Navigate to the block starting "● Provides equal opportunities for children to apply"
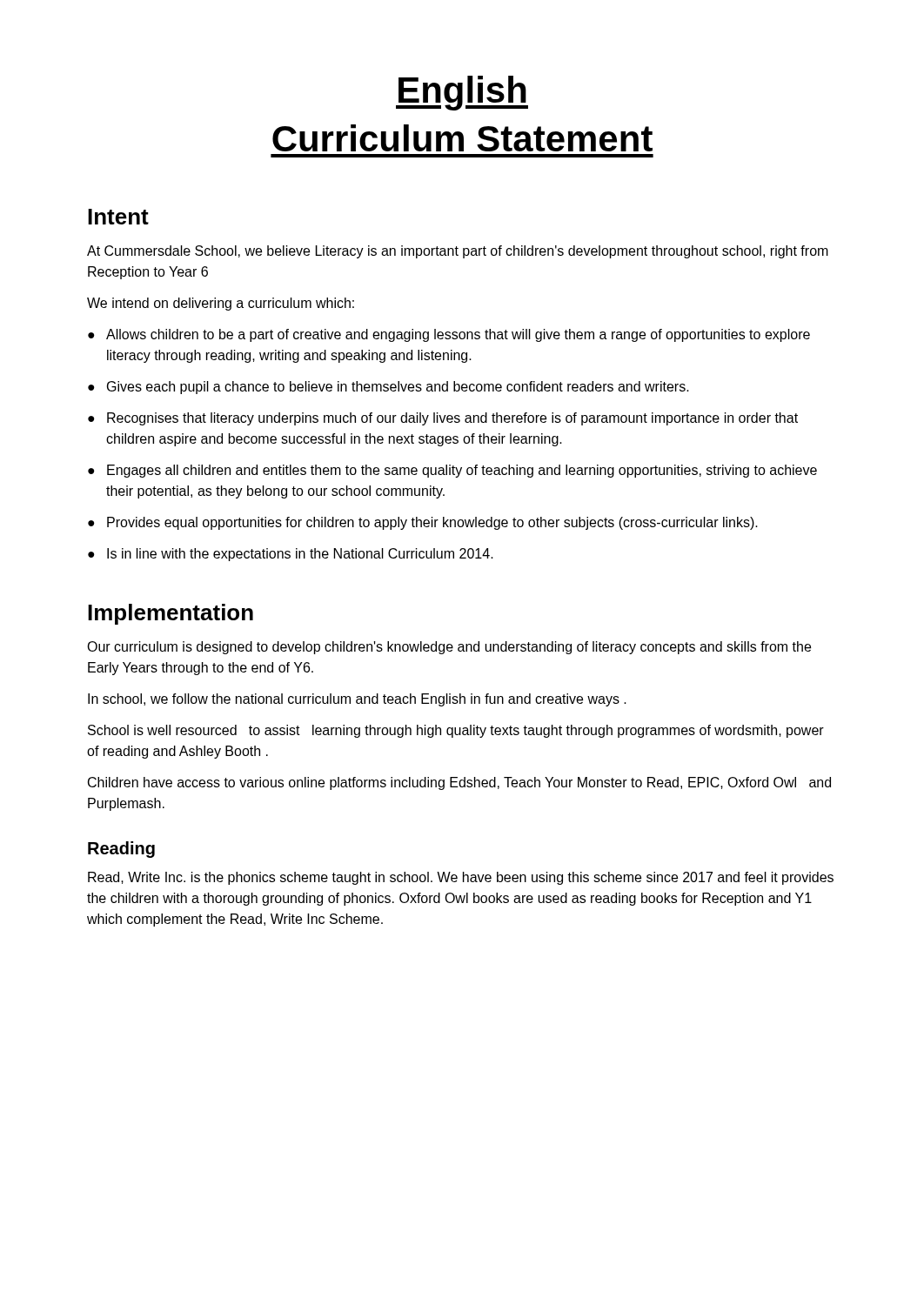924x1305 pixels. pyautogui.click(x=462, y=523)
